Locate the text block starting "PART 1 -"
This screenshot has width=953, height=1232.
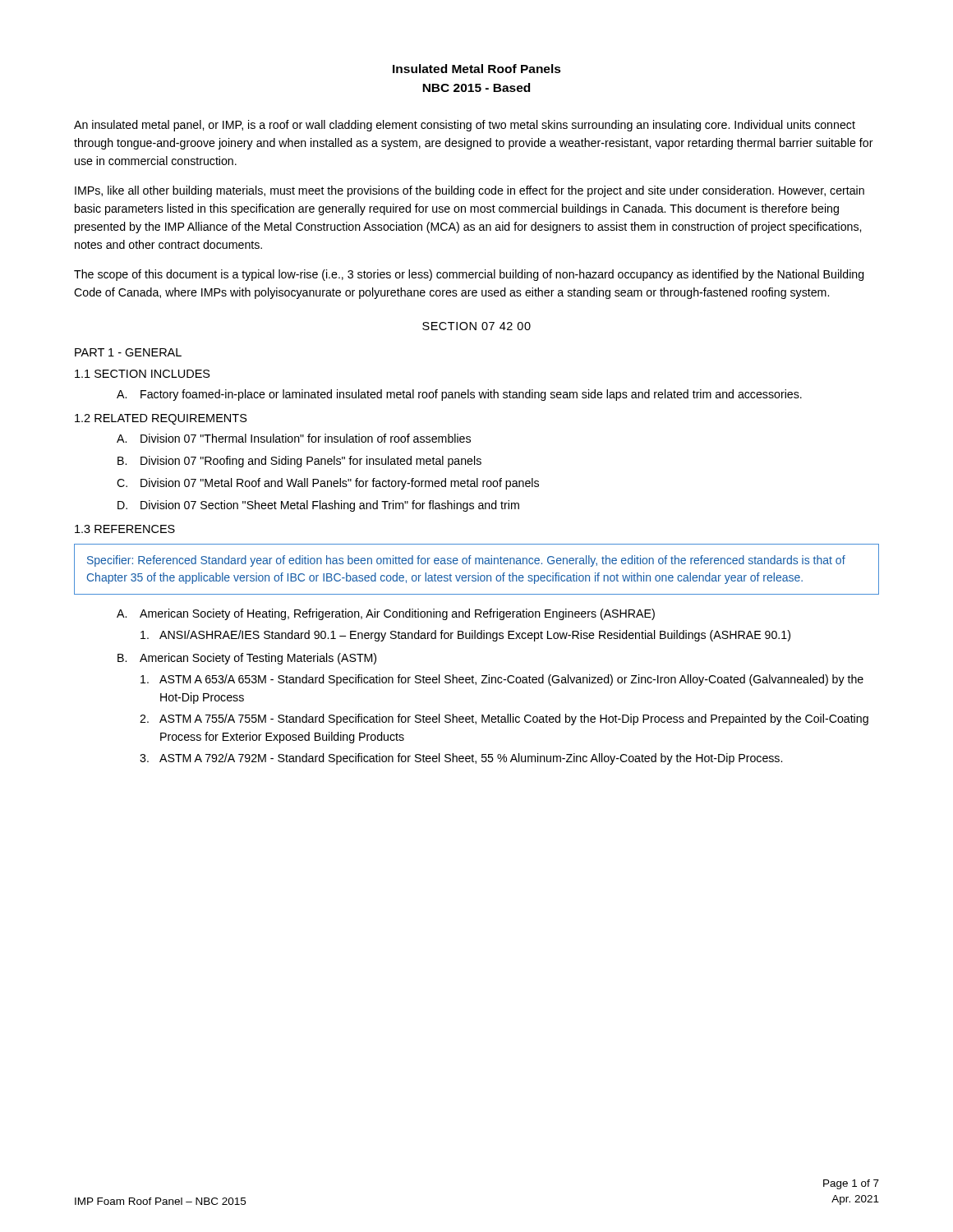click(128, 352)
